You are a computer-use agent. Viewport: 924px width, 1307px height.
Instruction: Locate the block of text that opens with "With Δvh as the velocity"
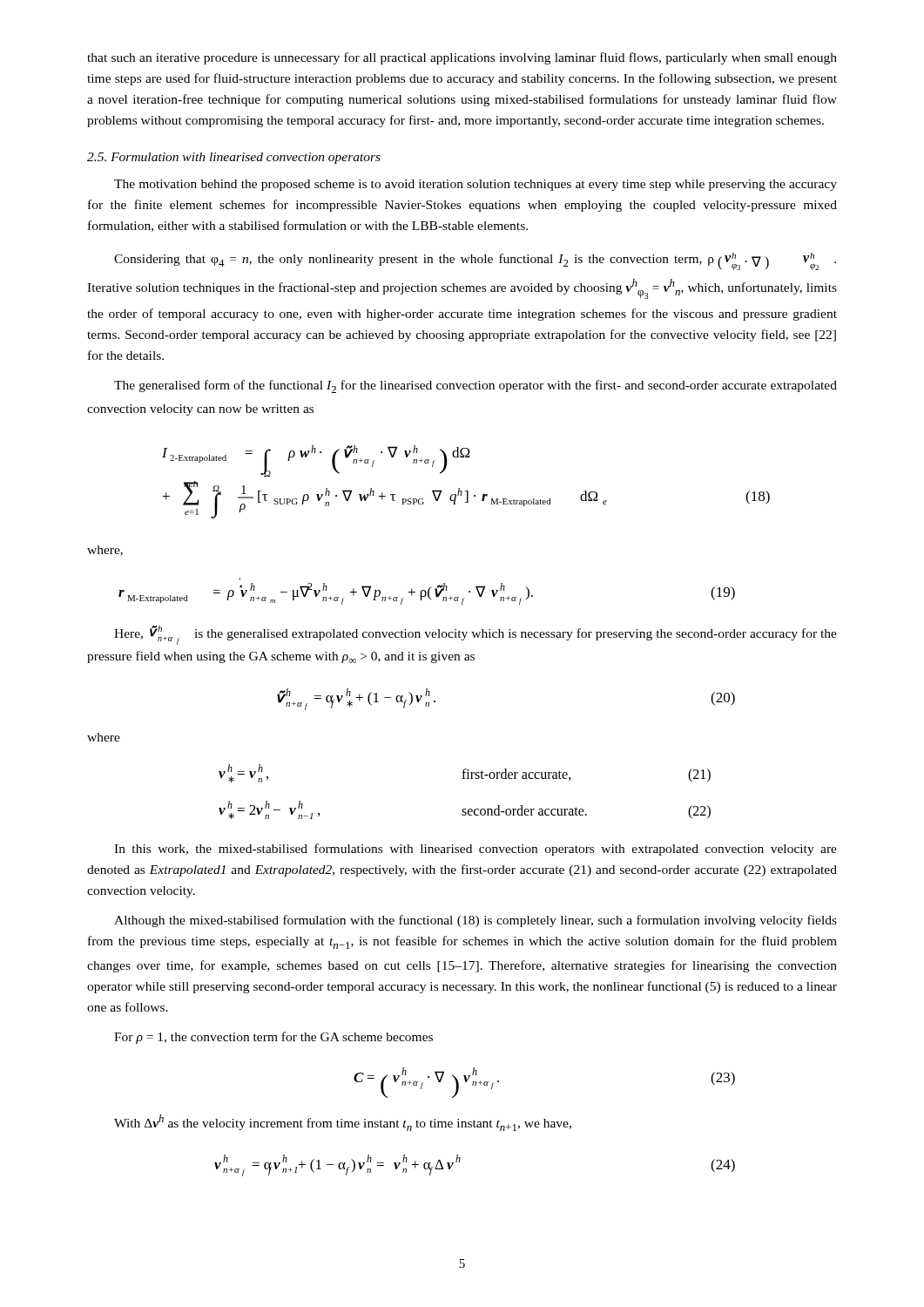click(343, 1122)
